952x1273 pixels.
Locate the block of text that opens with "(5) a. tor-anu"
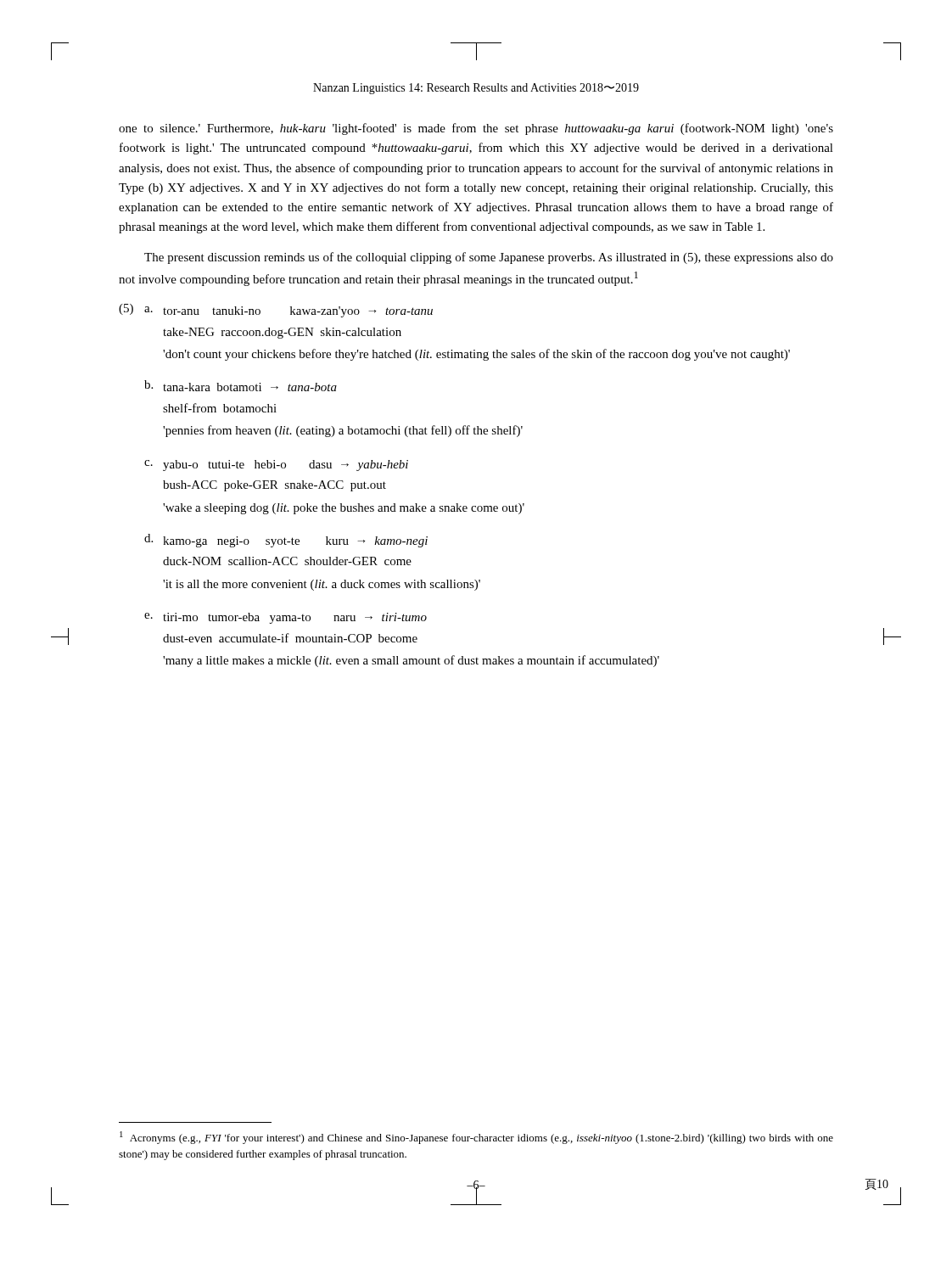pos(182,310)
